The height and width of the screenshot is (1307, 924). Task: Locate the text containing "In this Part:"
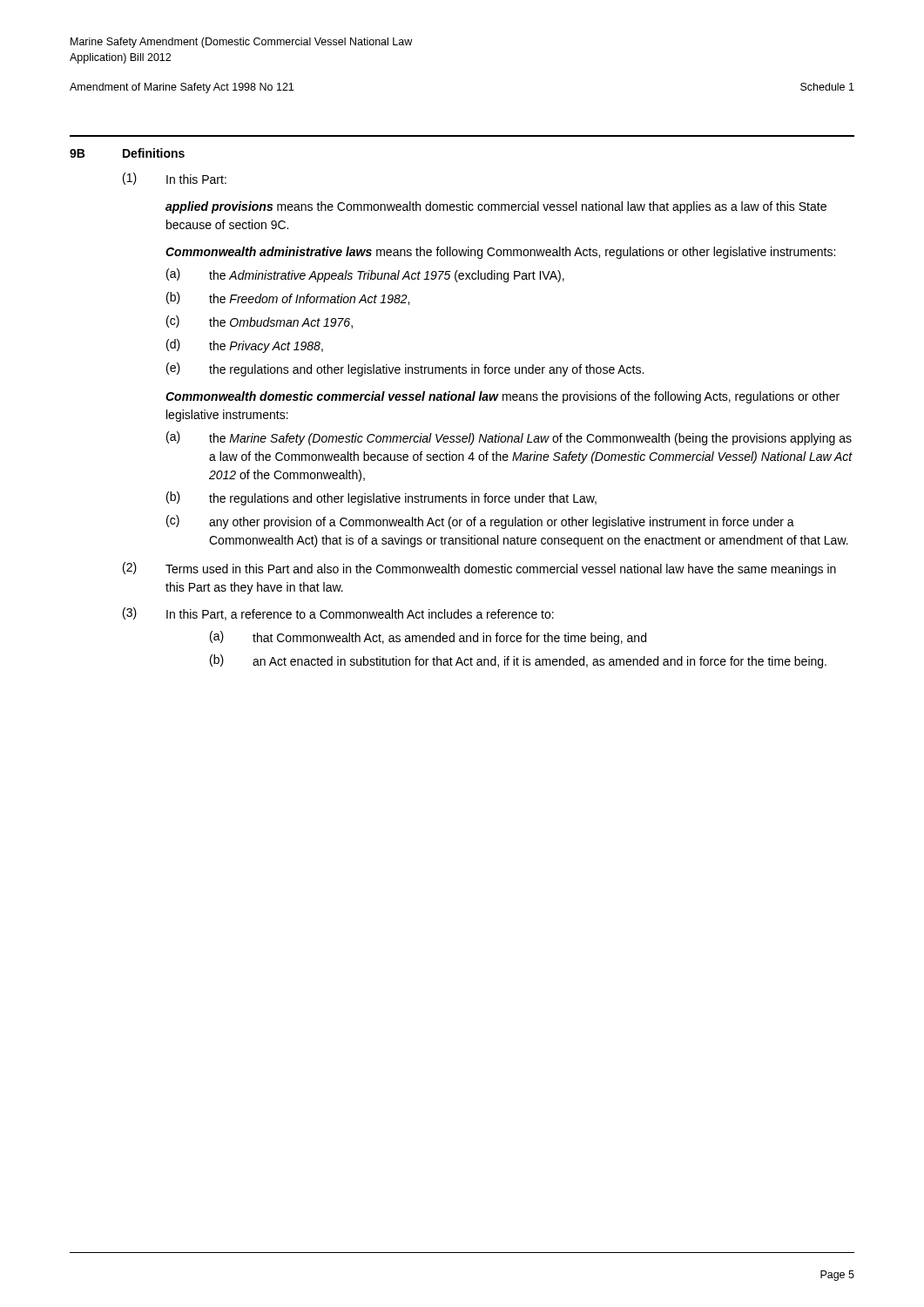tap(196, 180)
